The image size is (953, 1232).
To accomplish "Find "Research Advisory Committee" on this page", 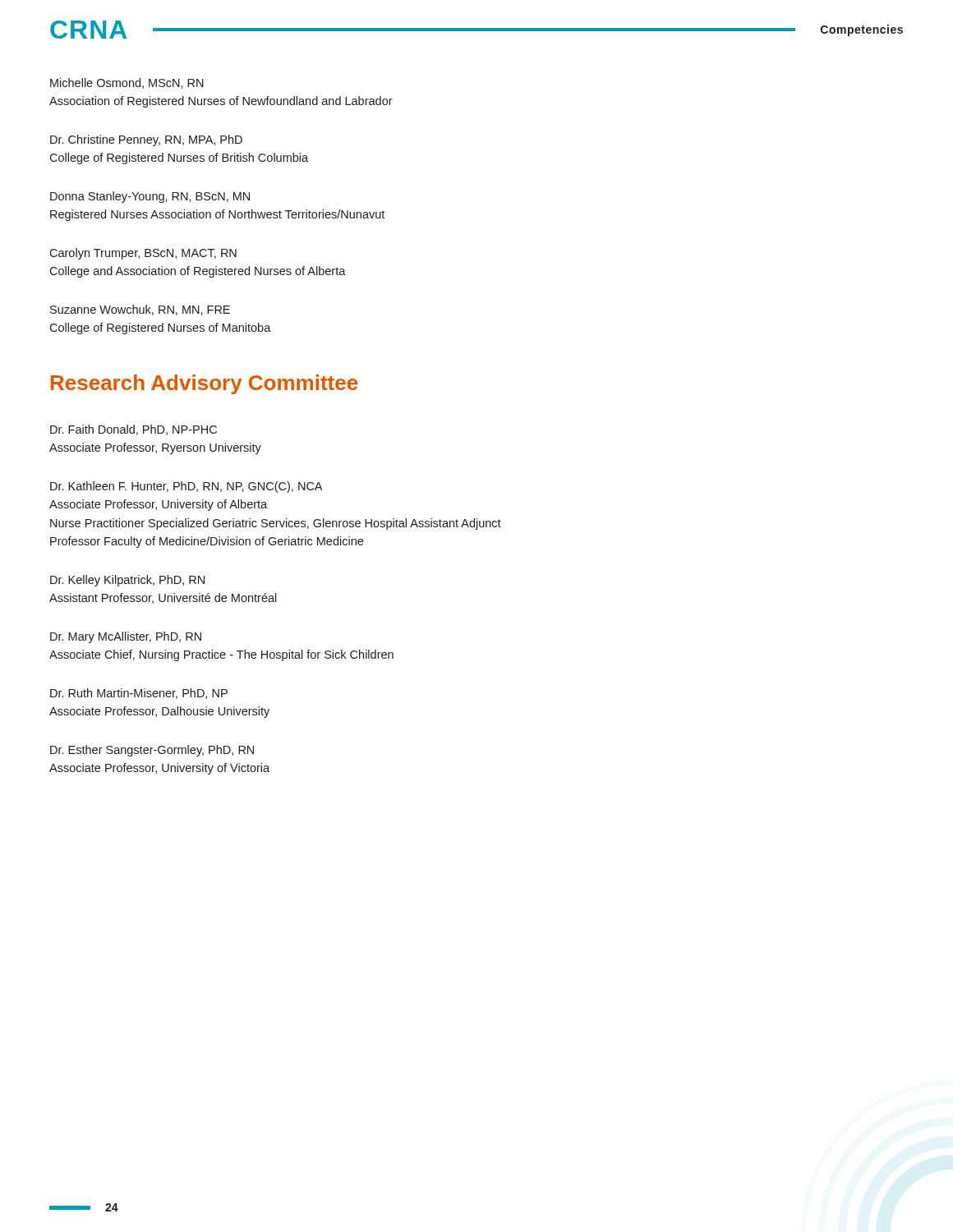I will click(204, 383).
